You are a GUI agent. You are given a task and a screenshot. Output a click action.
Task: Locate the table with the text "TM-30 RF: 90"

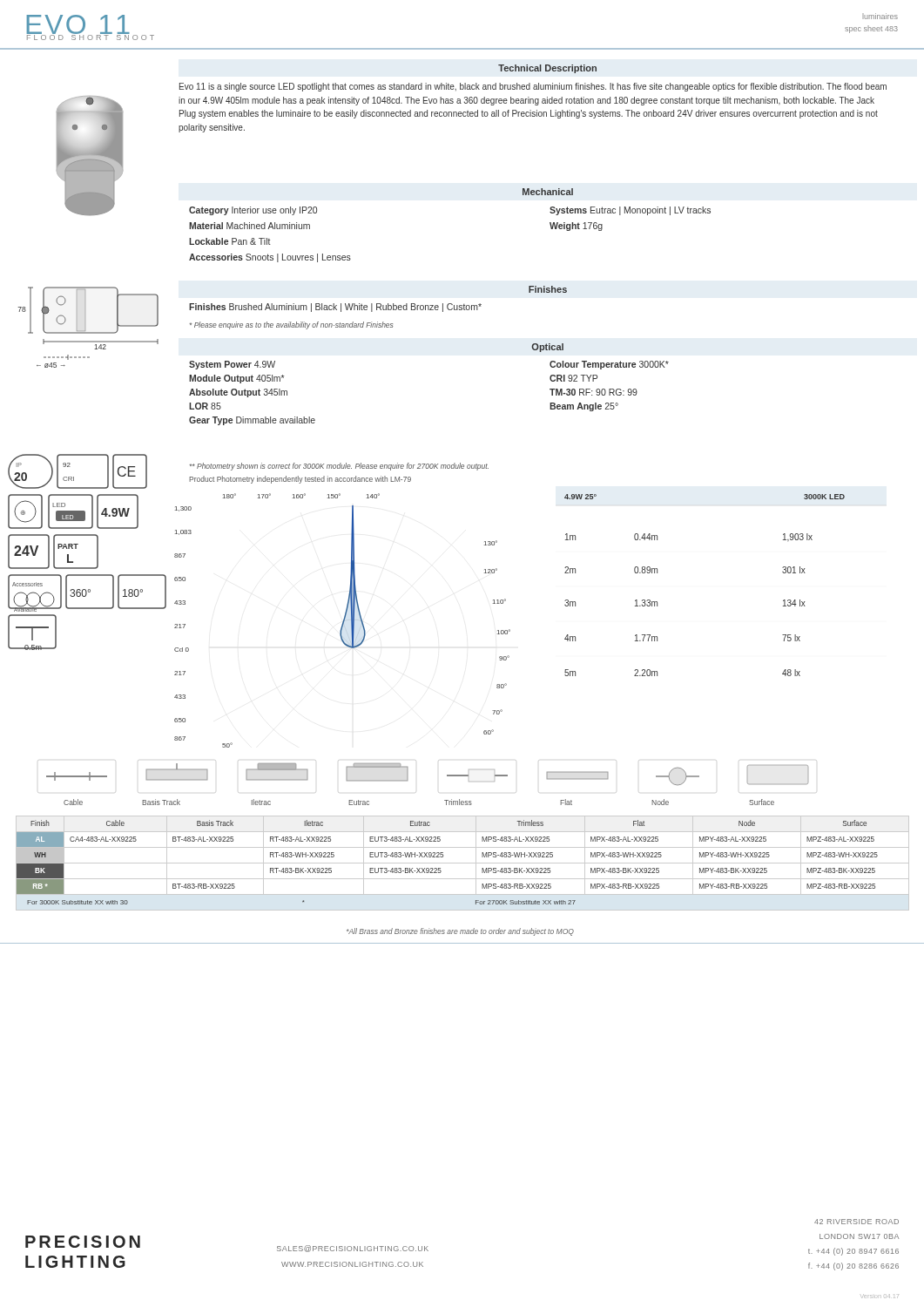tap(539, 392)
